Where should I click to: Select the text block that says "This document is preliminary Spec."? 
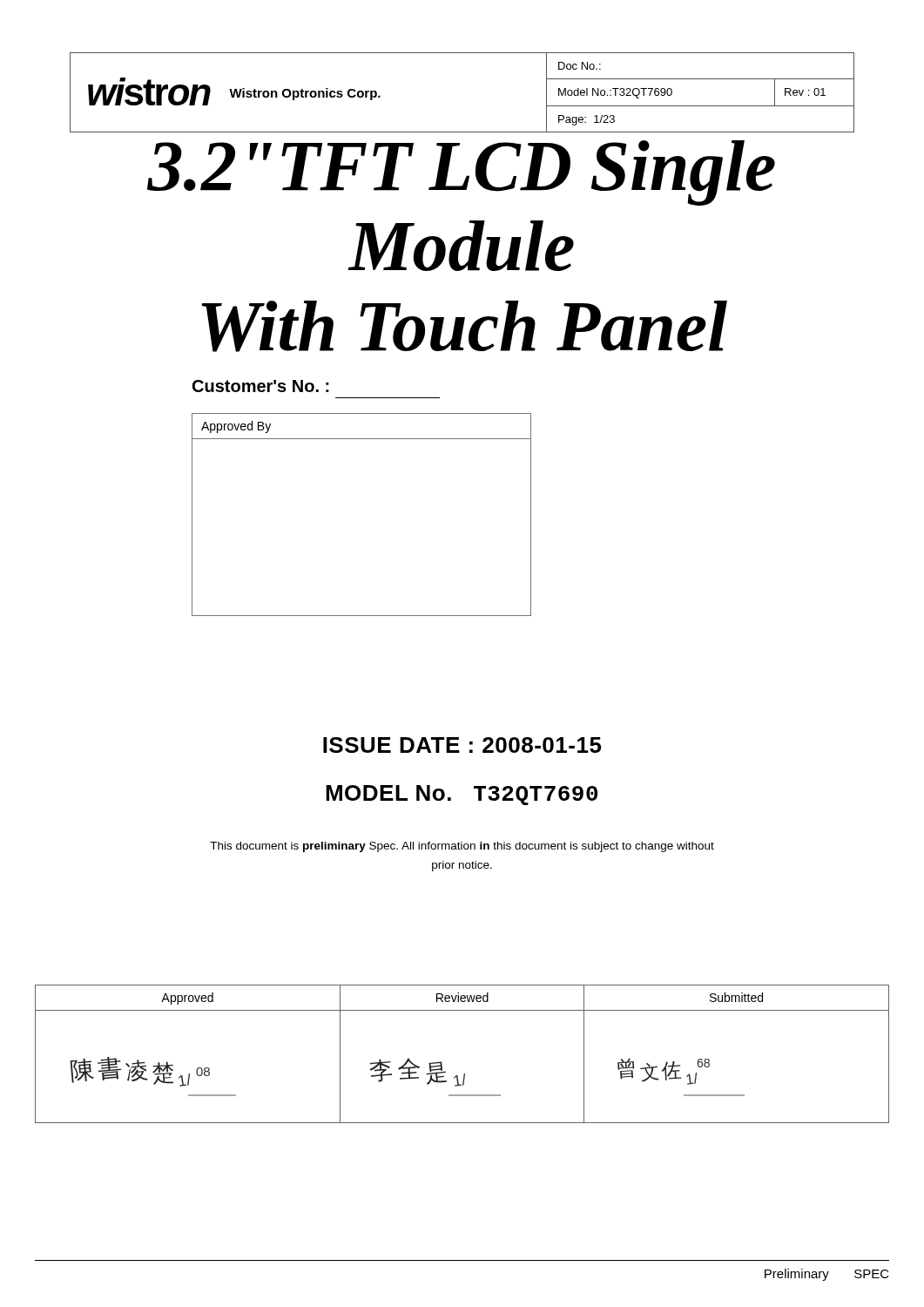pos(462,855)
